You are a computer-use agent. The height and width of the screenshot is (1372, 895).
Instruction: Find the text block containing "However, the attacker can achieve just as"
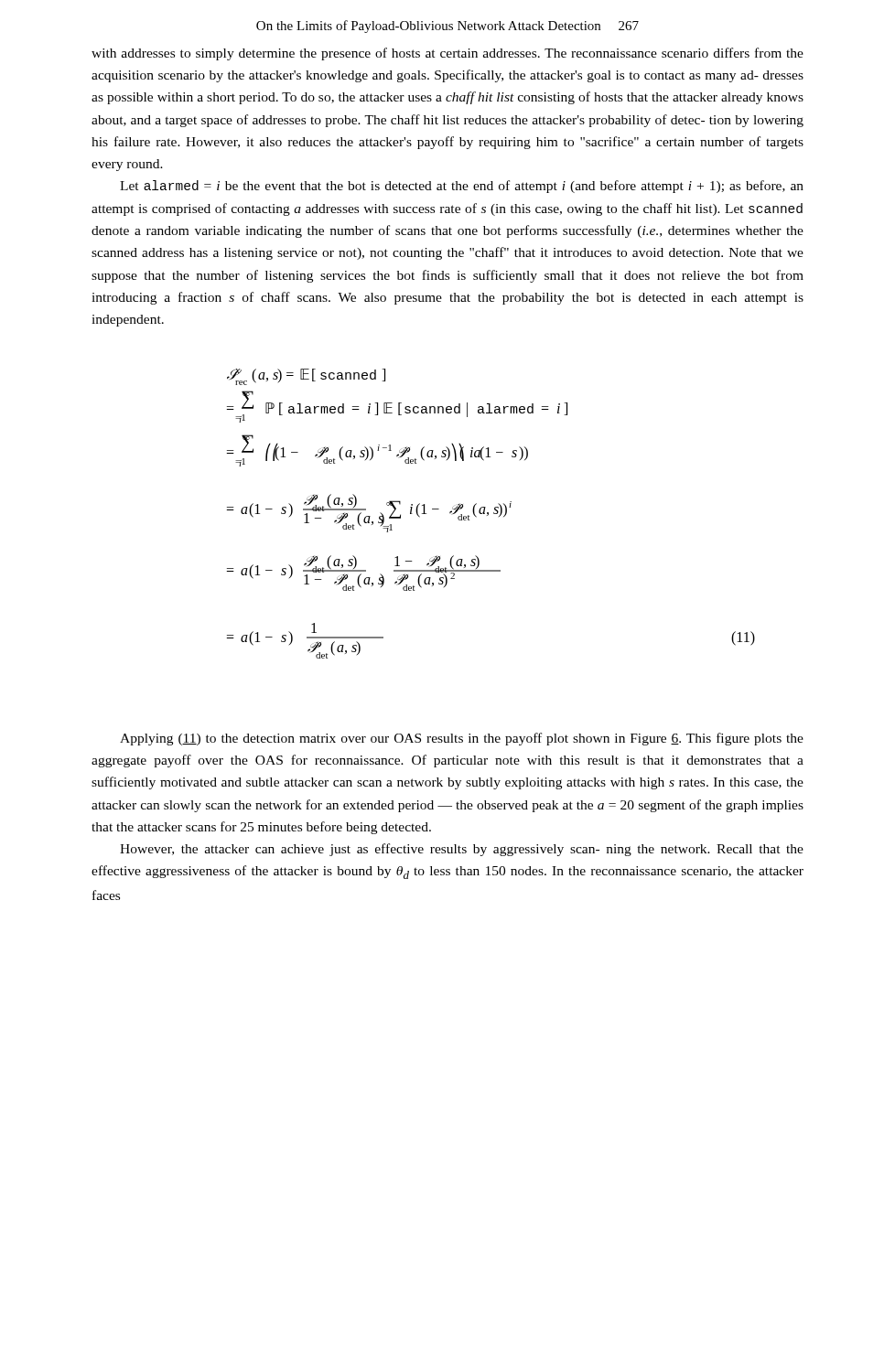point(448,872)
